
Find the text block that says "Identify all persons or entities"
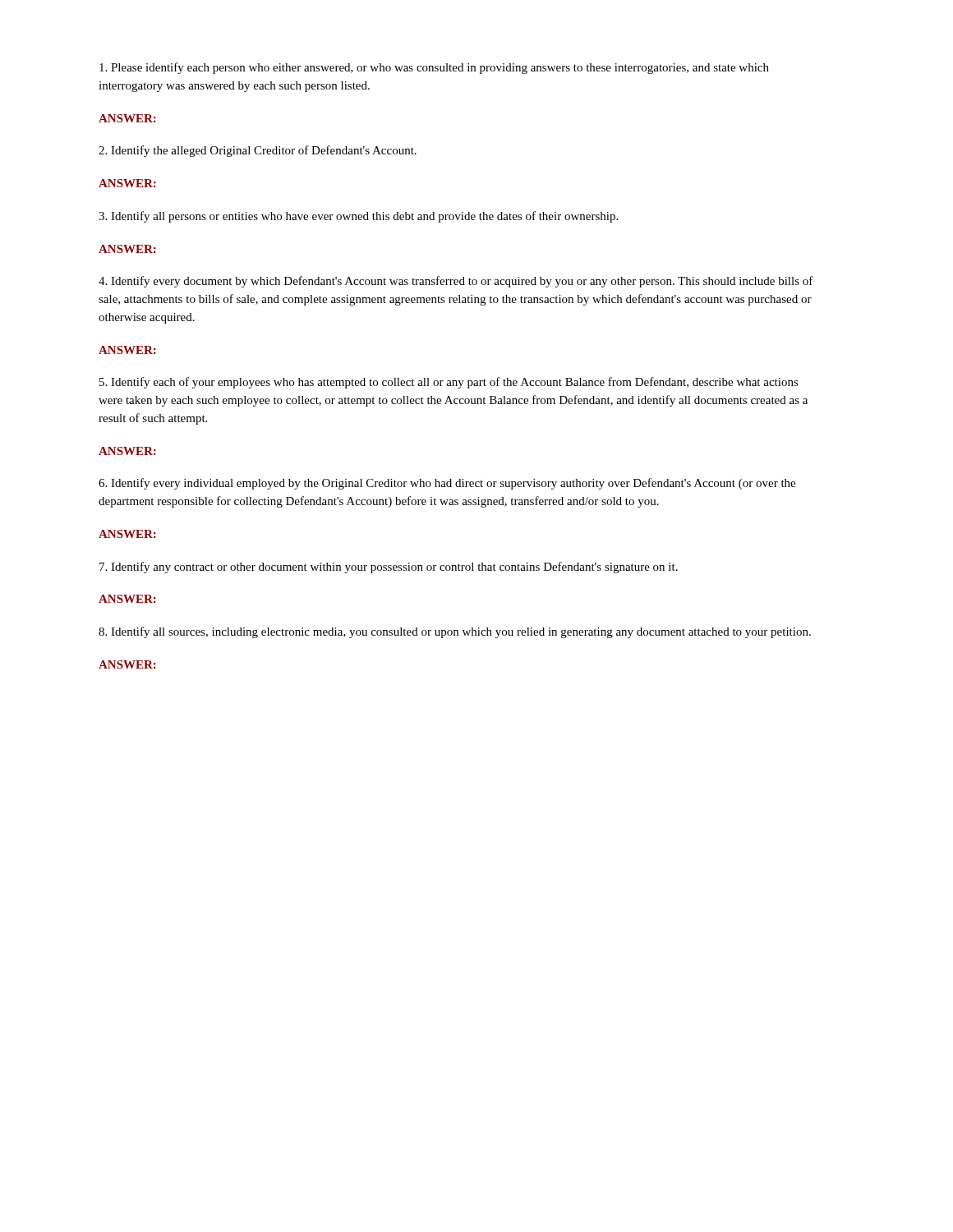[359, 216]
